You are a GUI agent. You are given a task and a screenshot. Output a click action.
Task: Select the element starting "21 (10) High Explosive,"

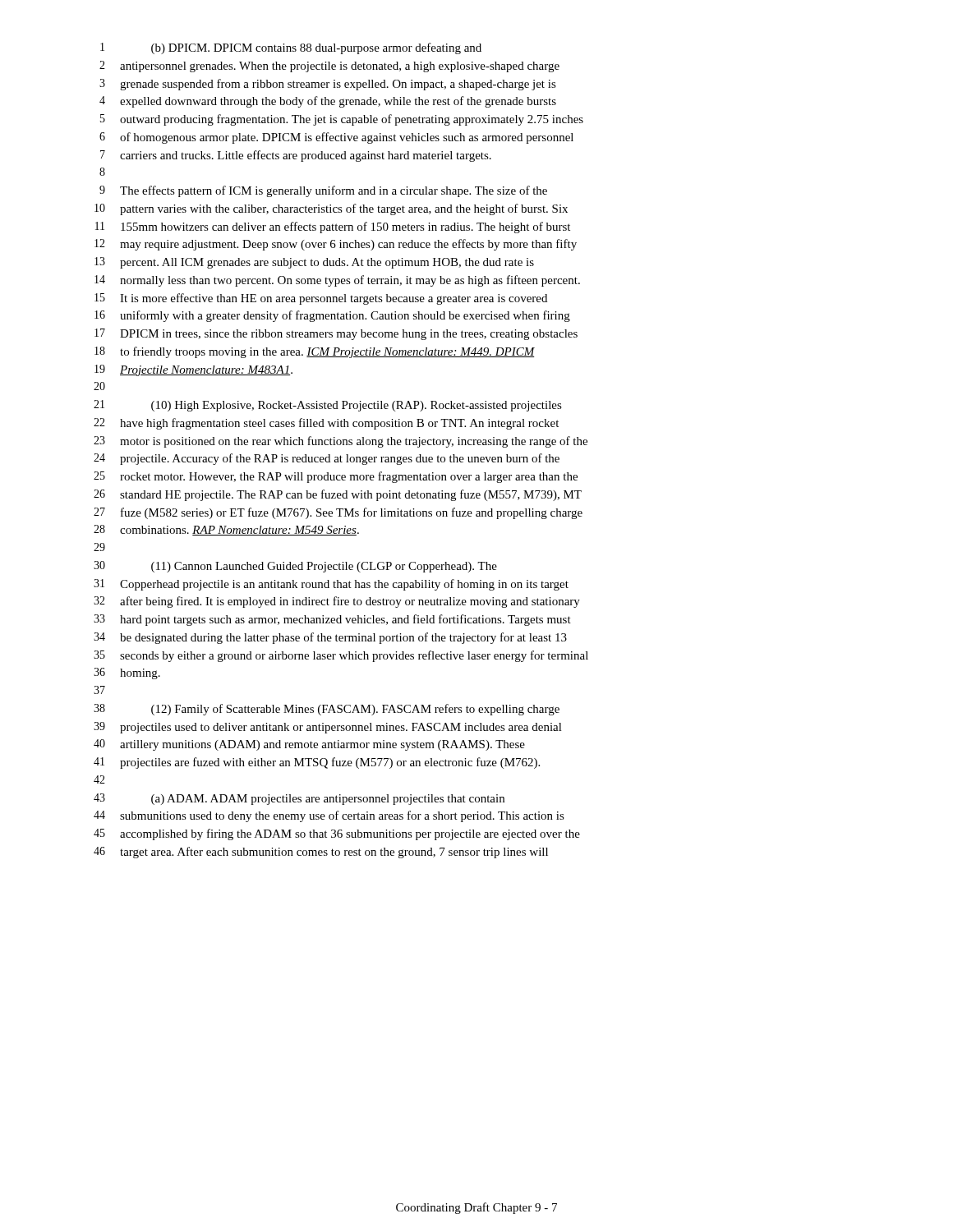pyautogui.click(x=476, y=468)
